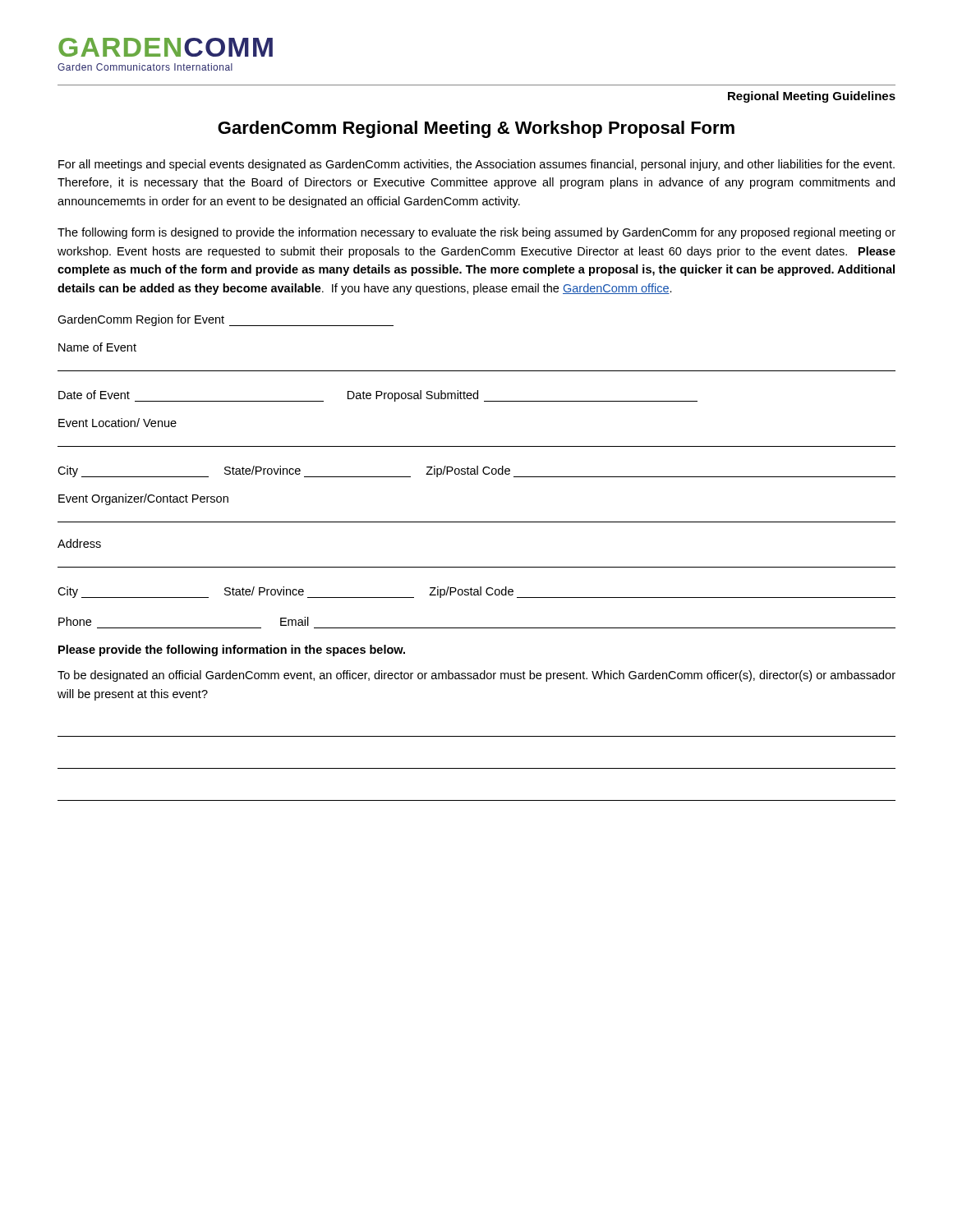Locate the list item that reads "City State/Province Zip/Postal Code"
Image resolution: width=953 pixels, height=1232 pixels.
[x=476, y=470]
